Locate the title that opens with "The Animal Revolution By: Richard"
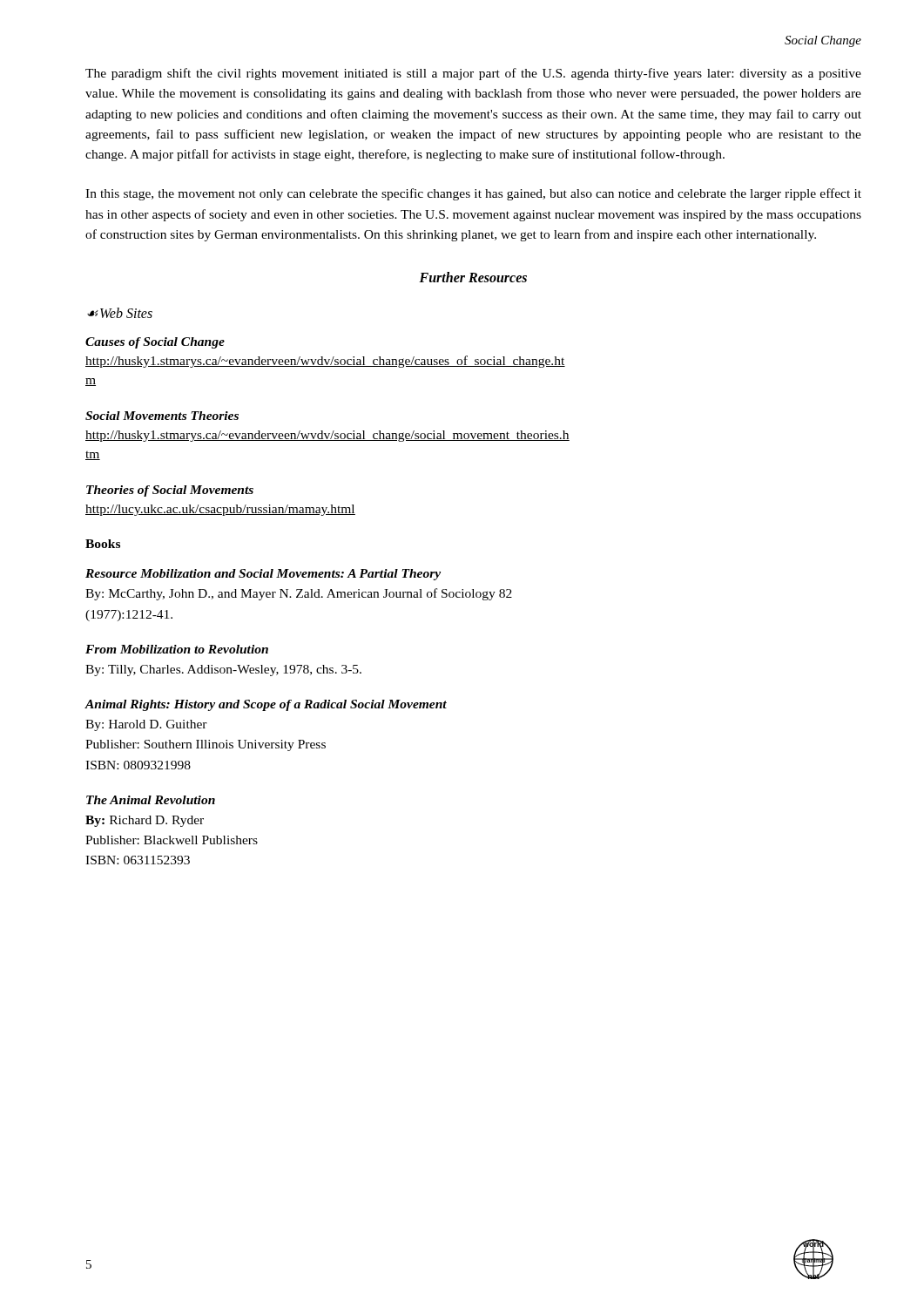Image resolution: width=924 pixels, height=1307 pixels. point(151,800)
